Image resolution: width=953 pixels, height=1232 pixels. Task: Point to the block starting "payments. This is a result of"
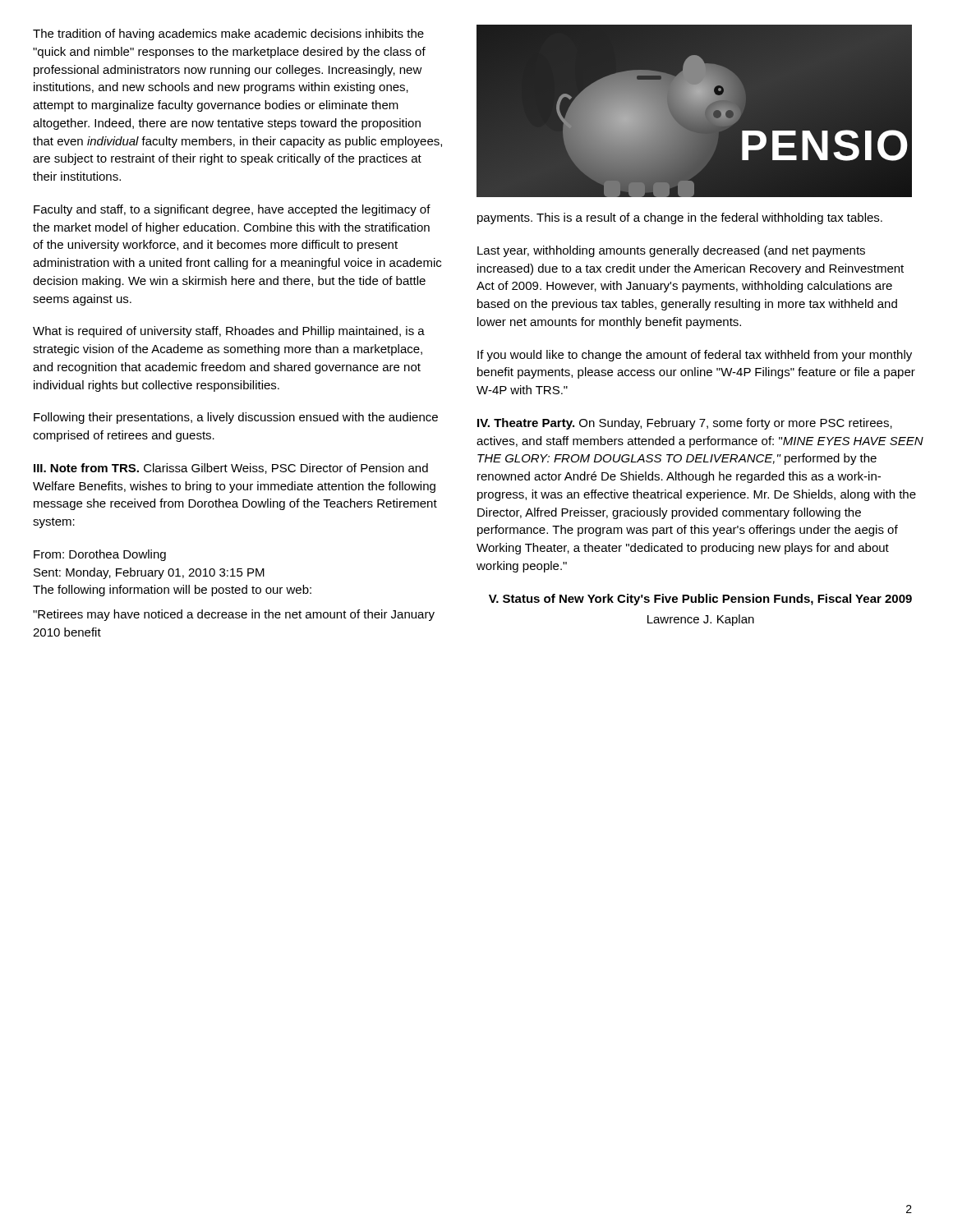680,217
